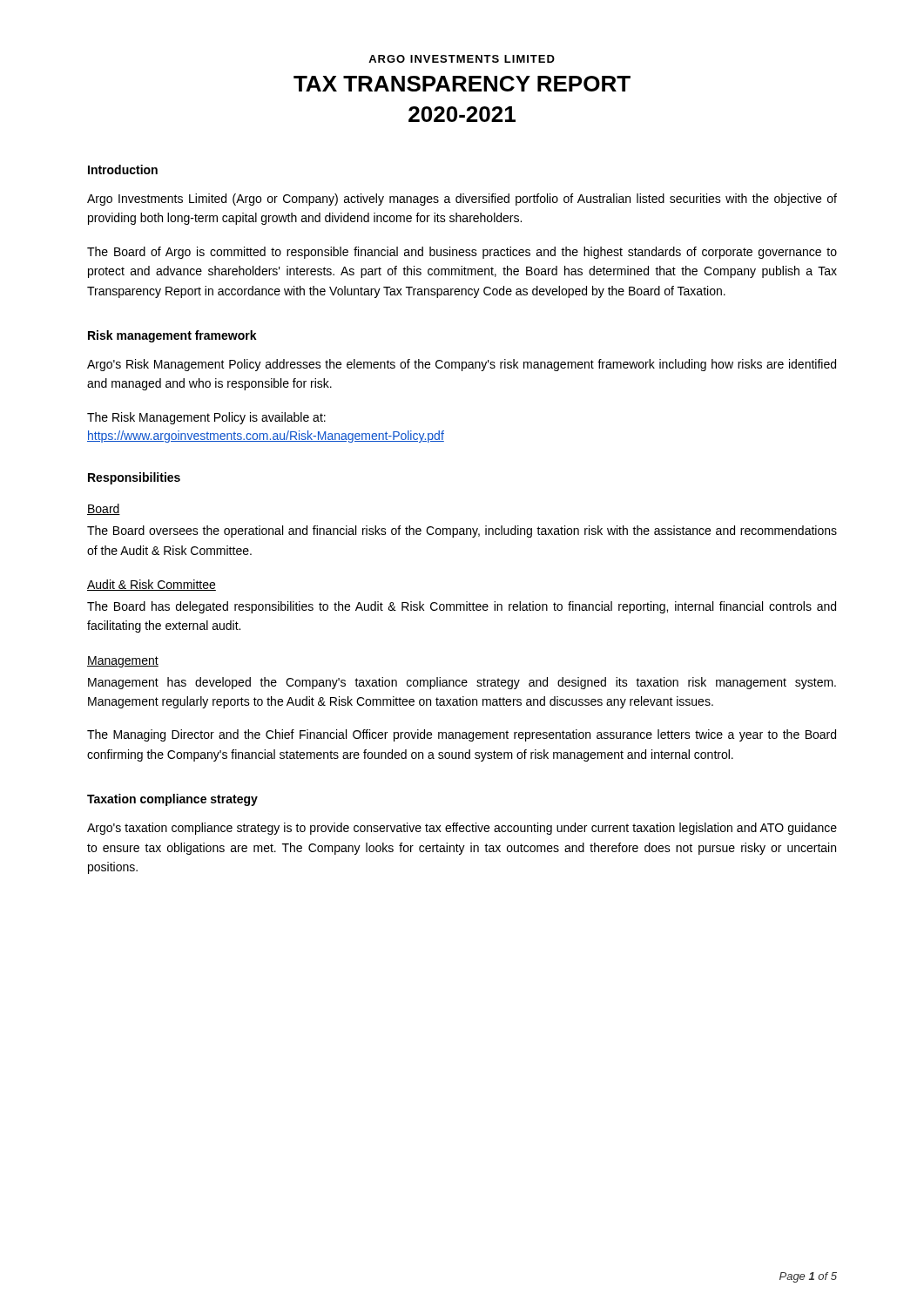Find the block on this page that starts "Management has developed"
This screenshot has height=1307, width=924.
[x=462, y=692]
